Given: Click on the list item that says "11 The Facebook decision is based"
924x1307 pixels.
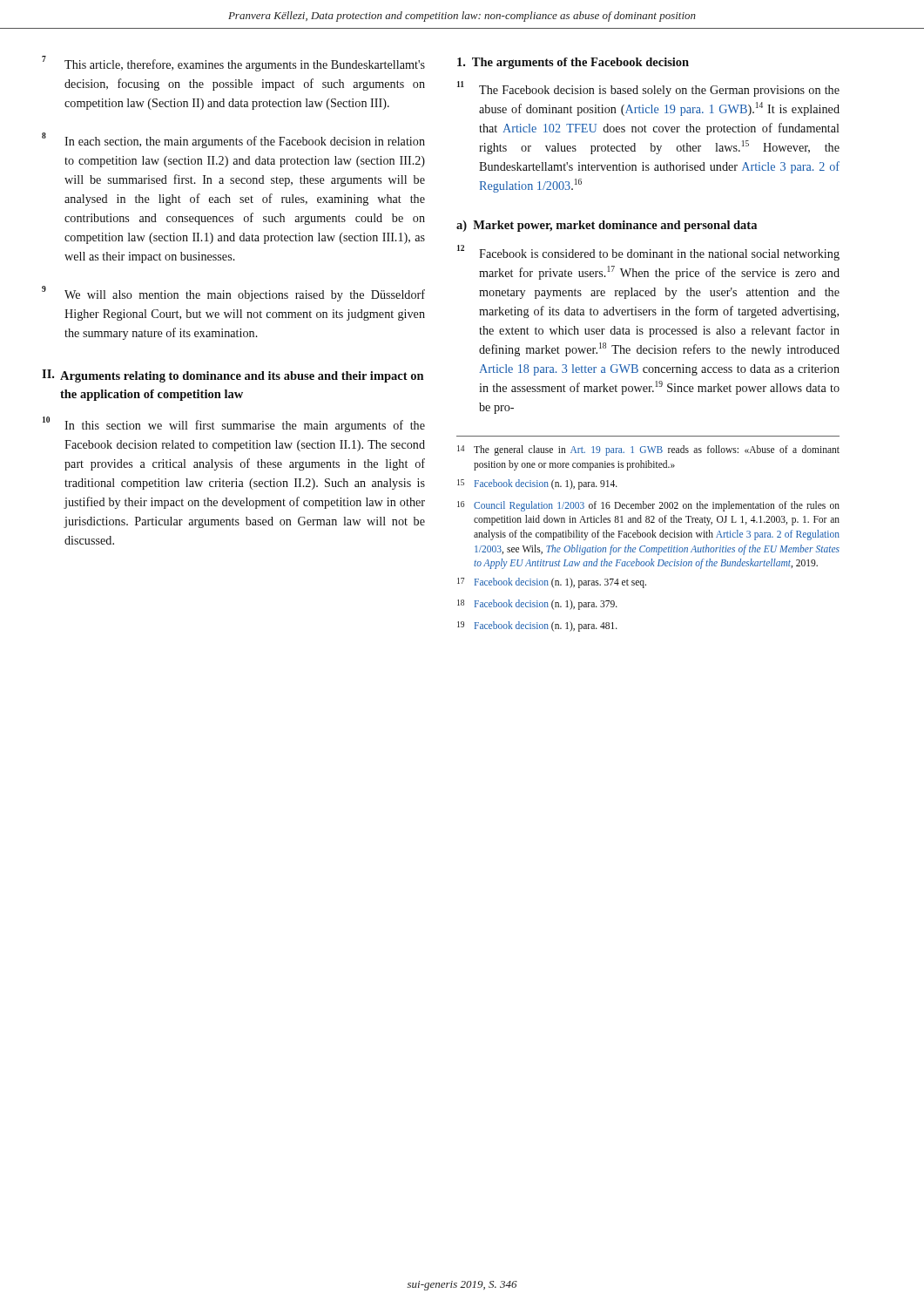Looking at the screenshot, I should click(648, 138).
